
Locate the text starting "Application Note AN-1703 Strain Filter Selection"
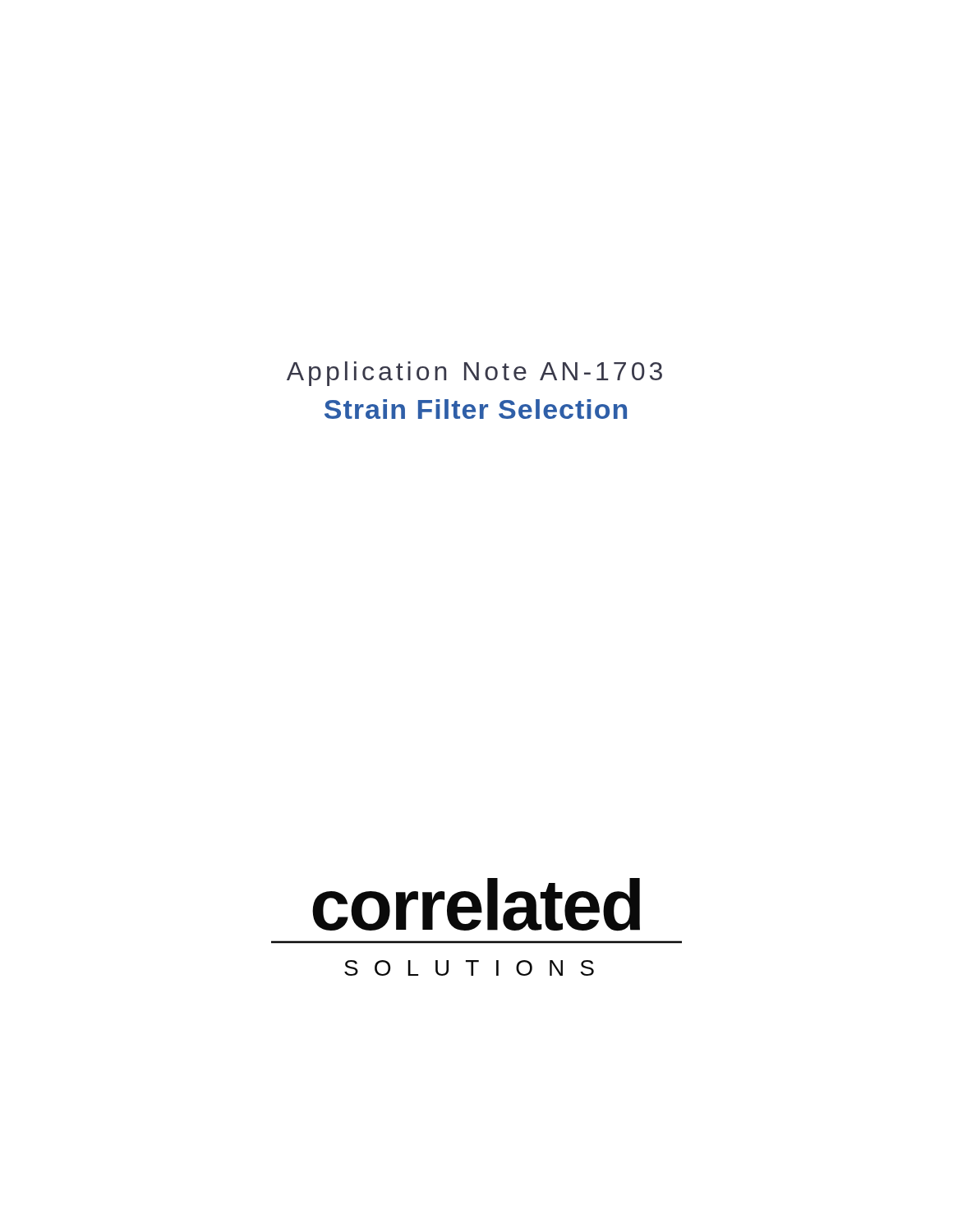point(476,391)
